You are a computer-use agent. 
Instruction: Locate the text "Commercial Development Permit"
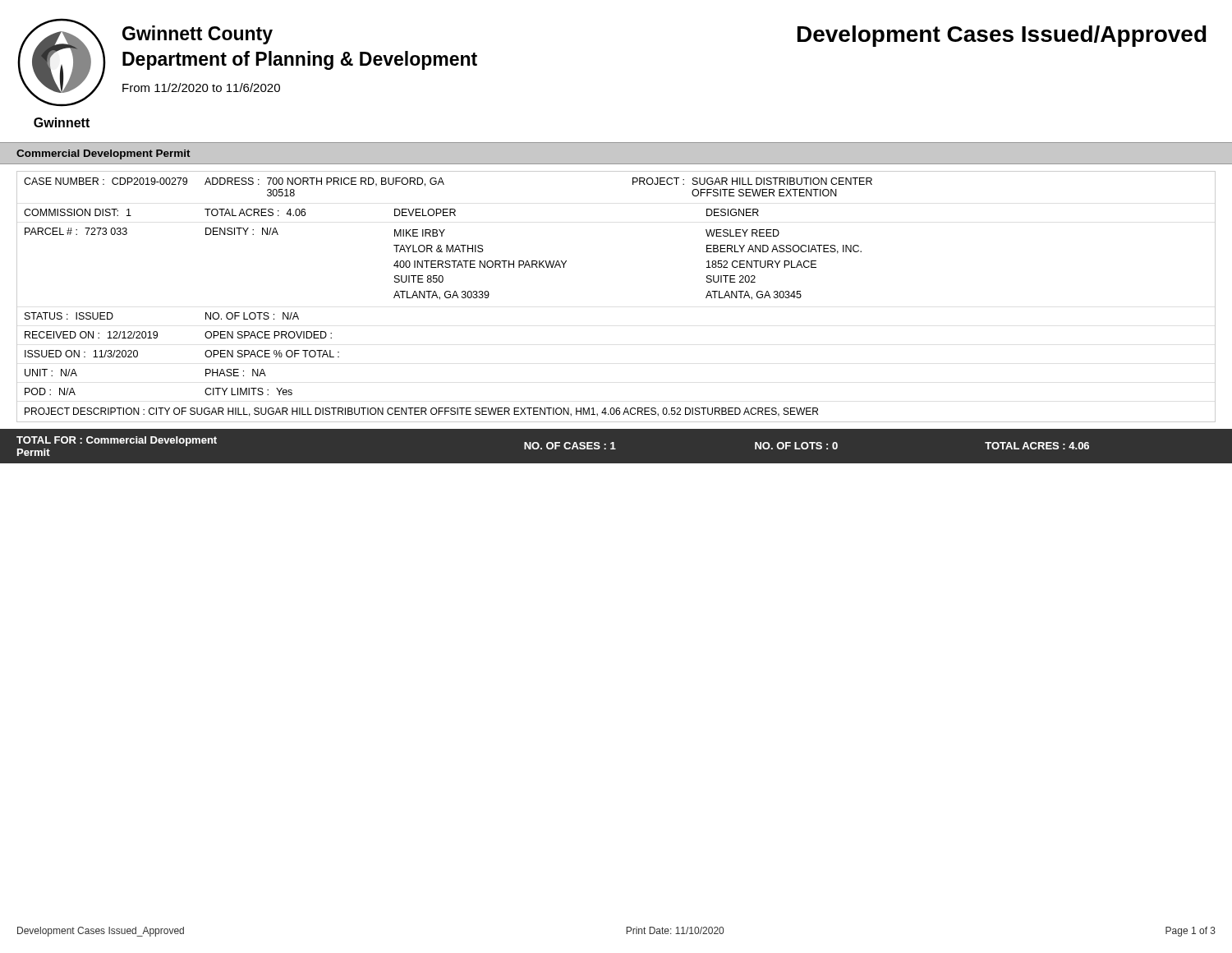103,153
